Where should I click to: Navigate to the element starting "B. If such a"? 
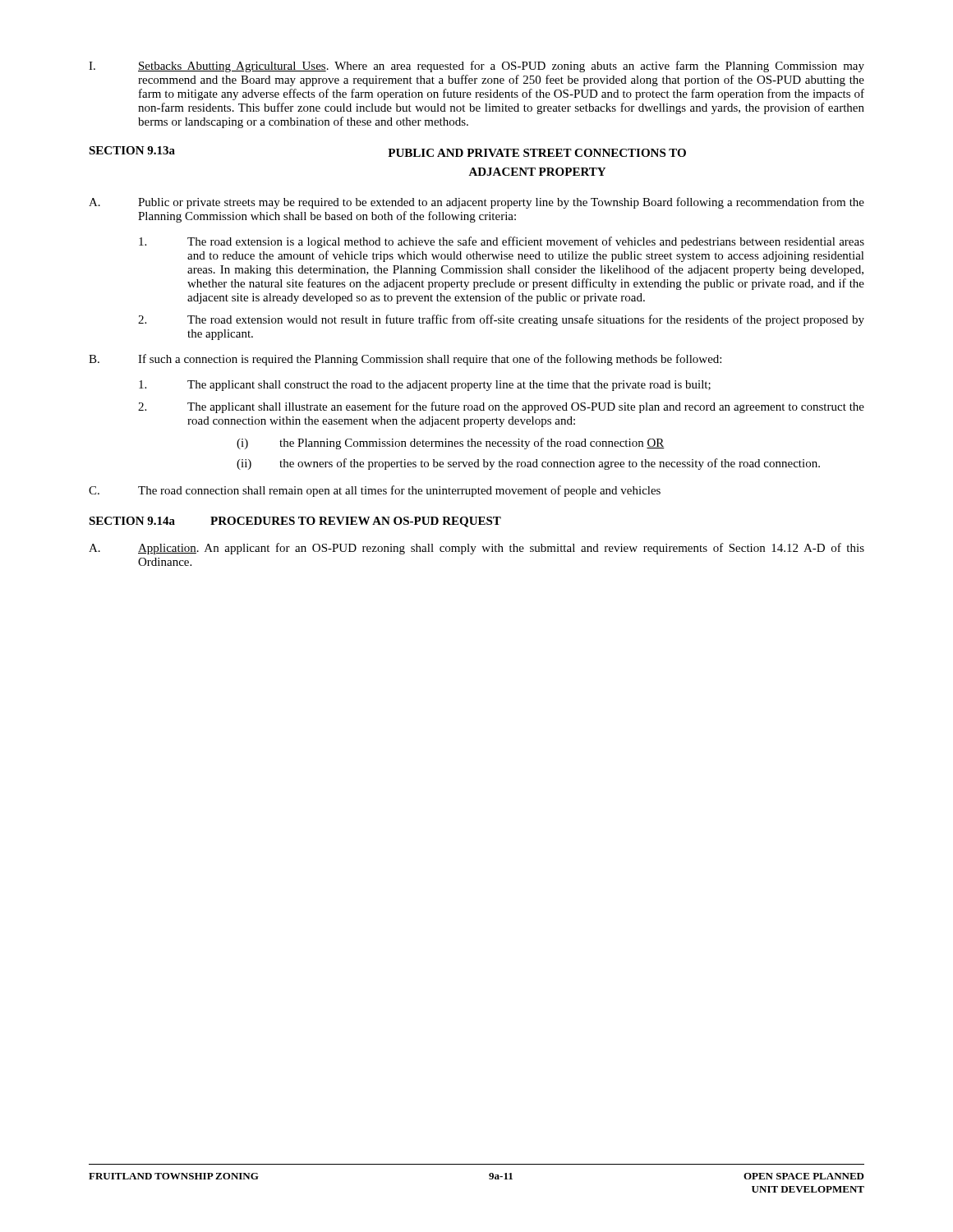(x=476, y=359)
